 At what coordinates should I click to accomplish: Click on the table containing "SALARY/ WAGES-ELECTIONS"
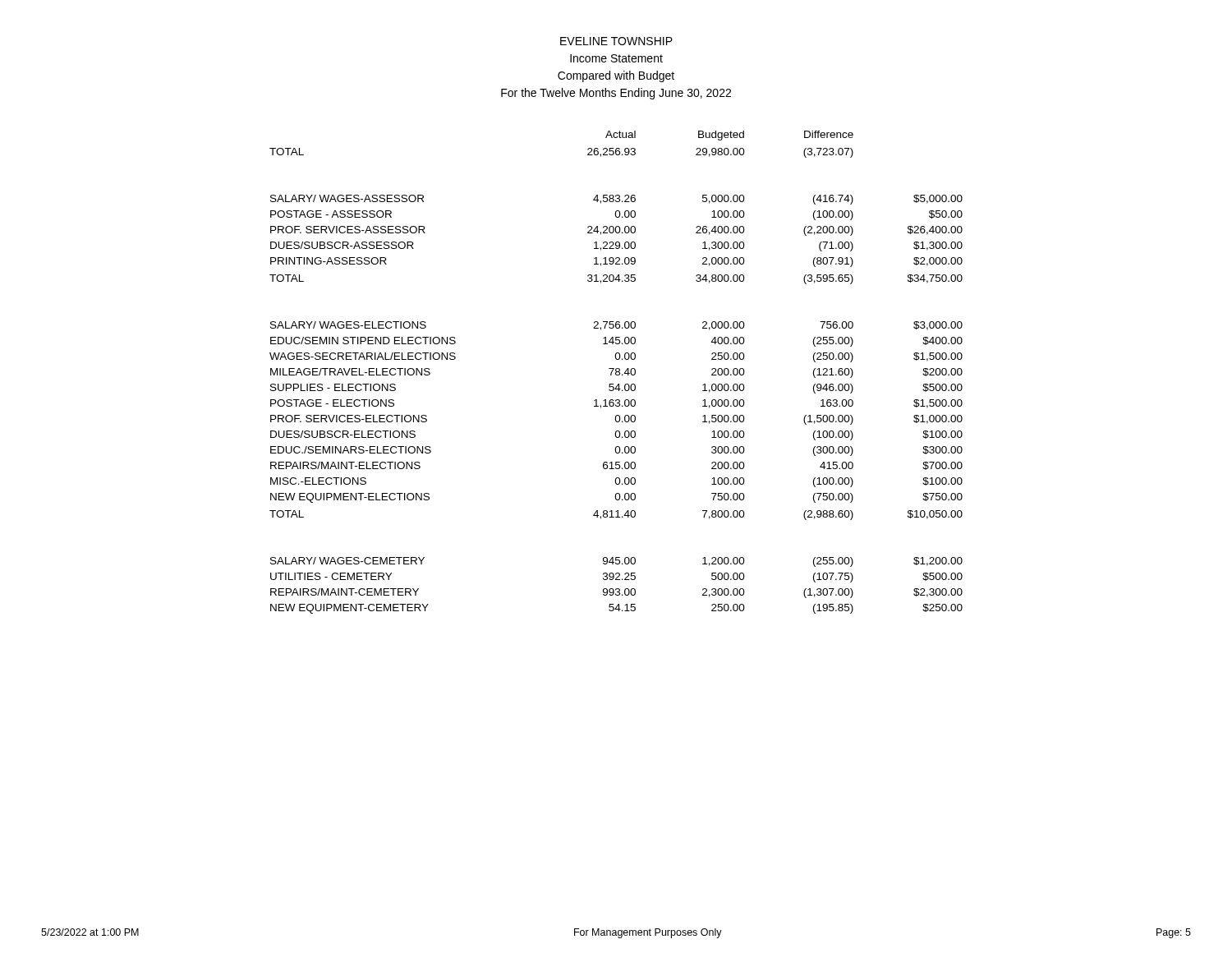616,359
